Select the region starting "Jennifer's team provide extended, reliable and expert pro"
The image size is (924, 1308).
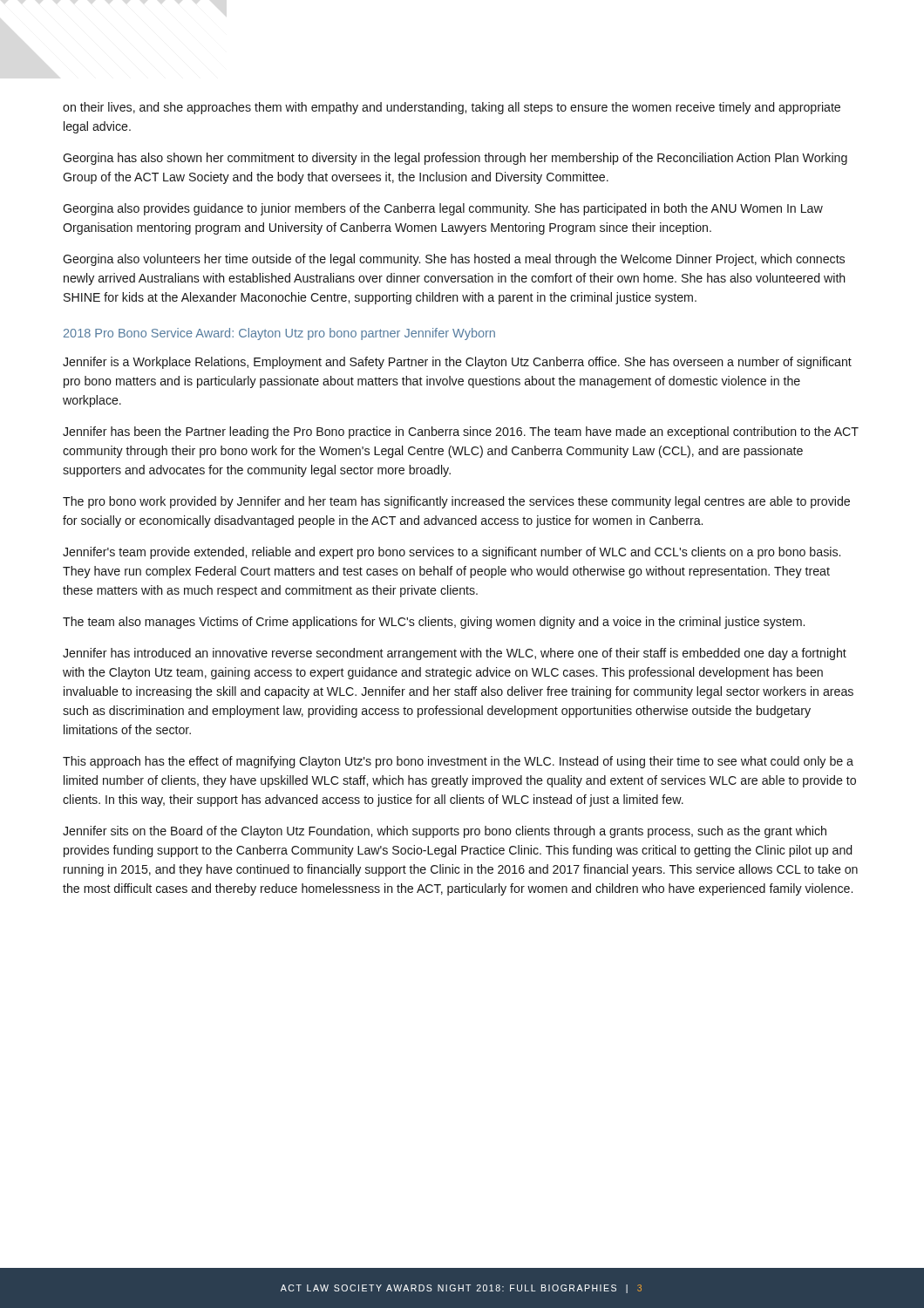click(452, 571)
